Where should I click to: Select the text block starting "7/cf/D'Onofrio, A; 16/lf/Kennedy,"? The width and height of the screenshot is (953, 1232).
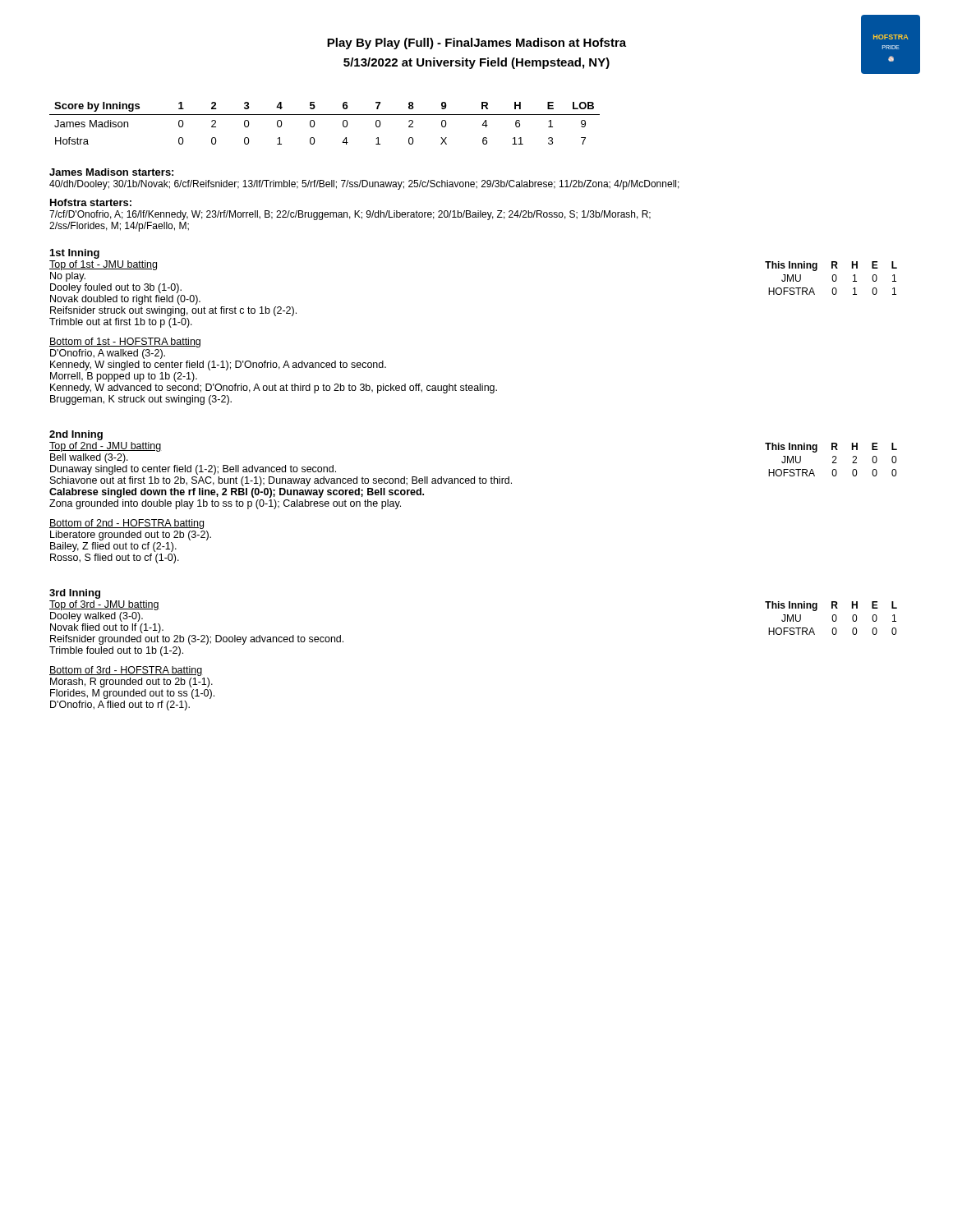pyautogui.click(x=350, y=220)
